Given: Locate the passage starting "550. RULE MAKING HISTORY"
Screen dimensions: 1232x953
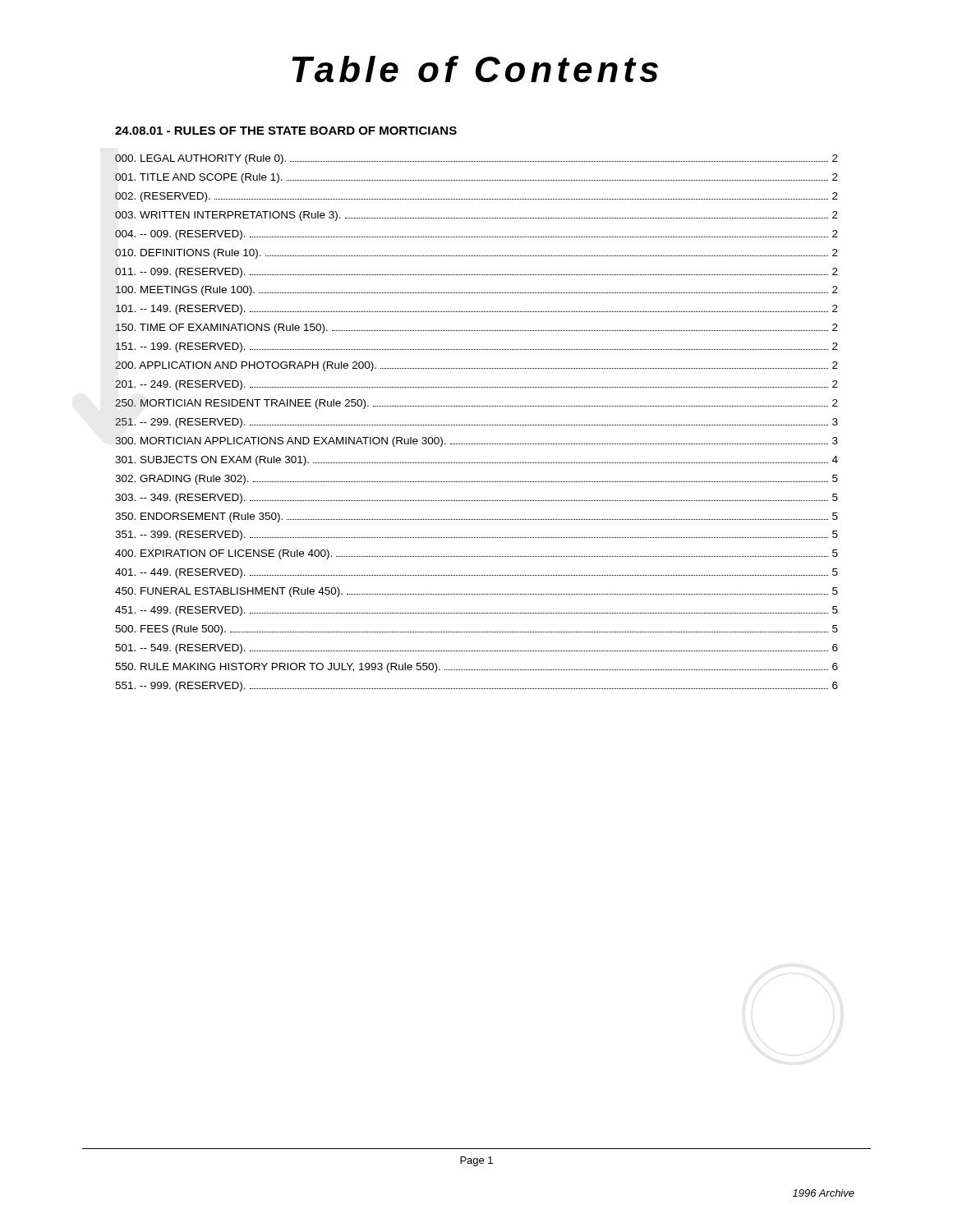Looking at the screenshot, I should tap(476, 667).
